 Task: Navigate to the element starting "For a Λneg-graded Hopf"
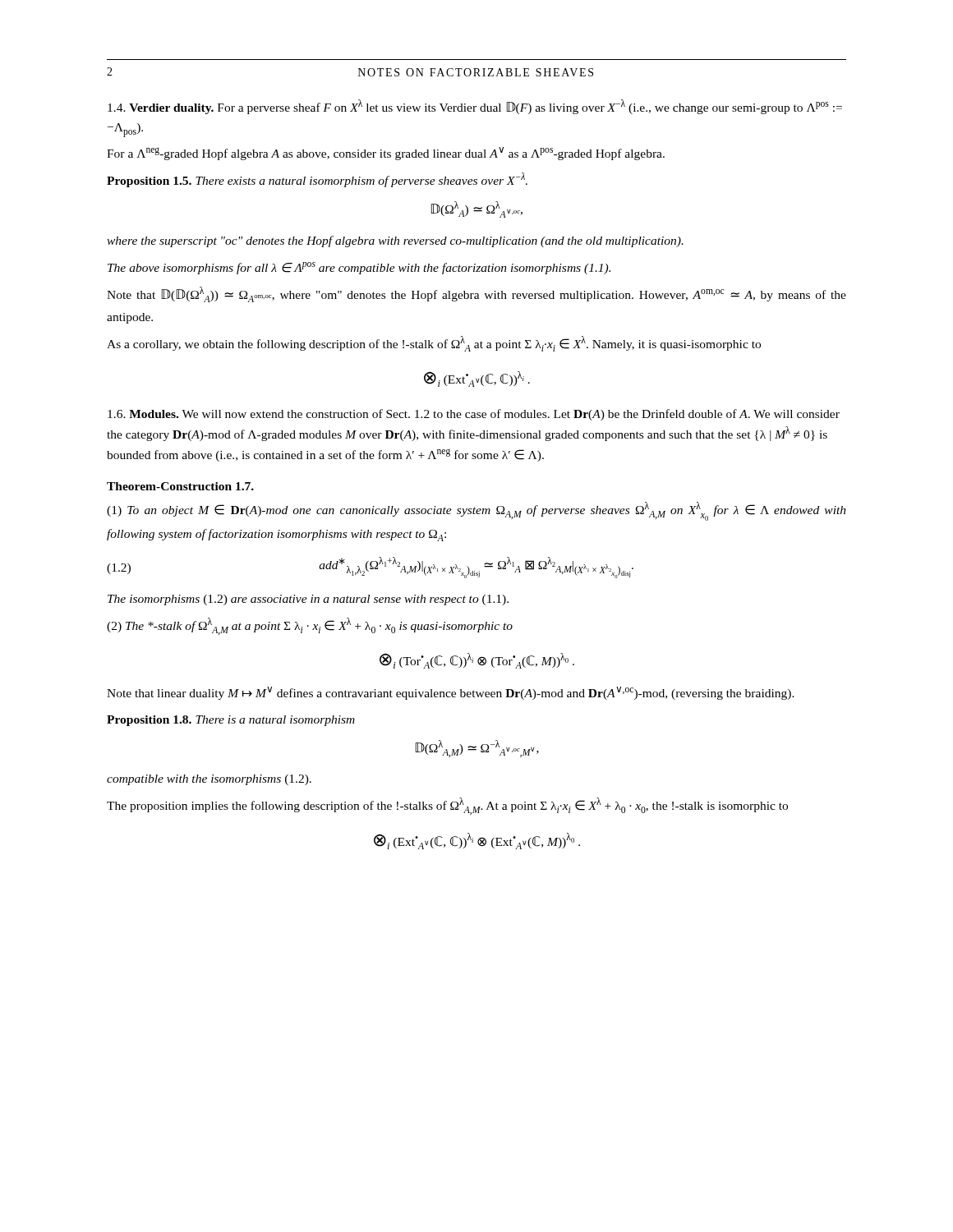(x=386, y=152)
